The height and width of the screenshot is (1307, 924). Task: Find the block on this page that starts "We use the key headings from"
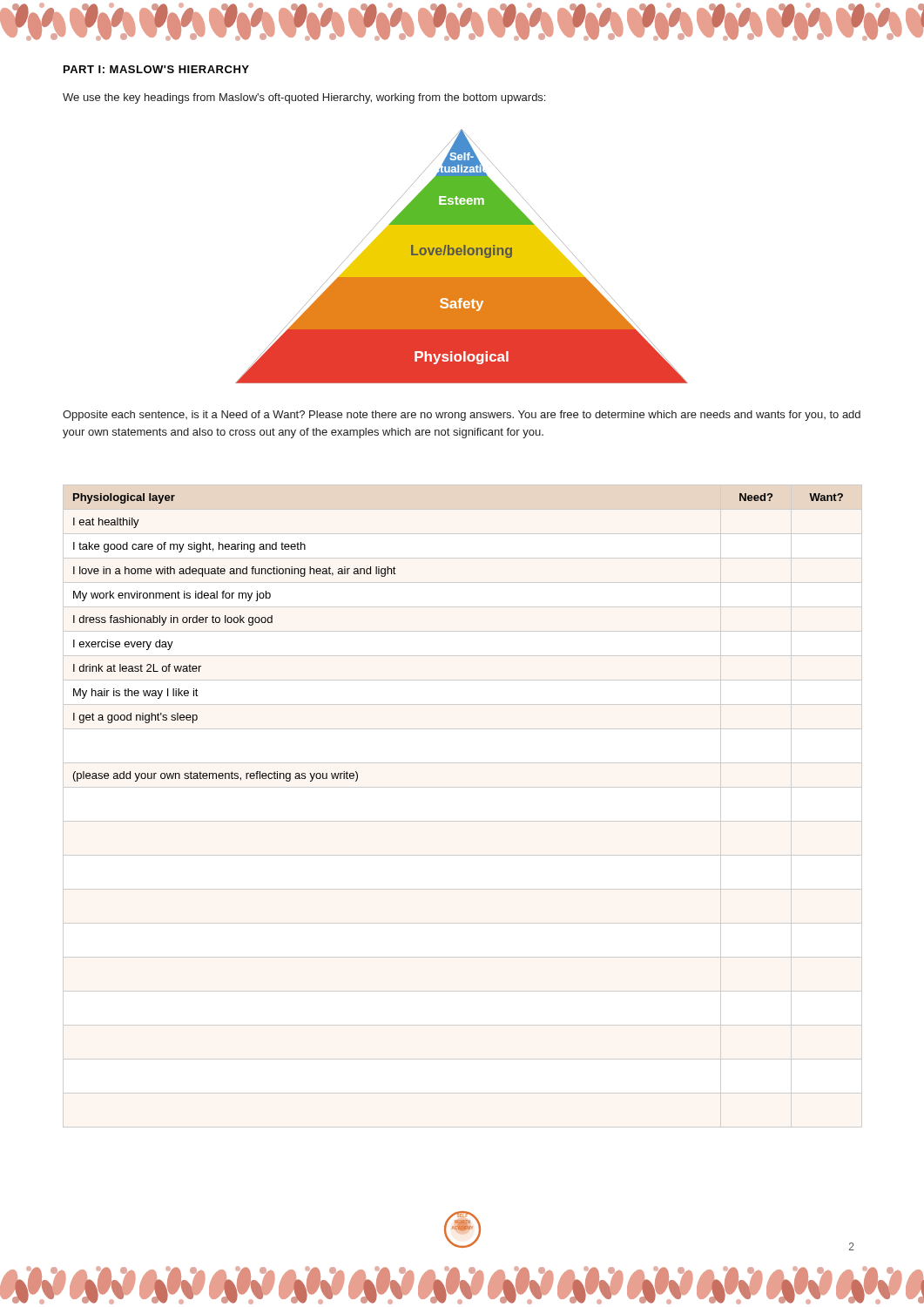point(305,97)
